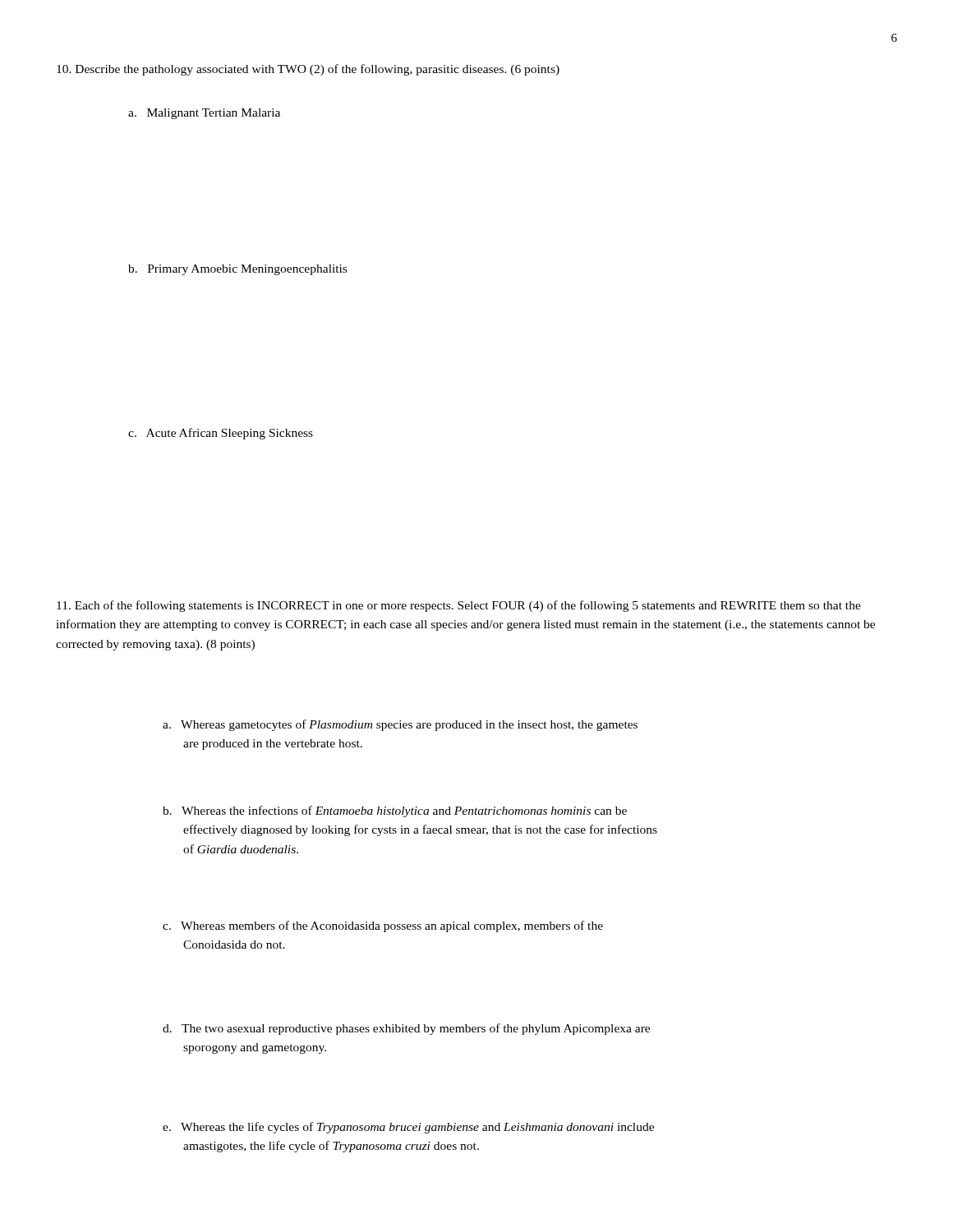
Task: Find the region starting "b. Primary Amoebic Meningoencephalitis"
Action: (x=238, y=268)
